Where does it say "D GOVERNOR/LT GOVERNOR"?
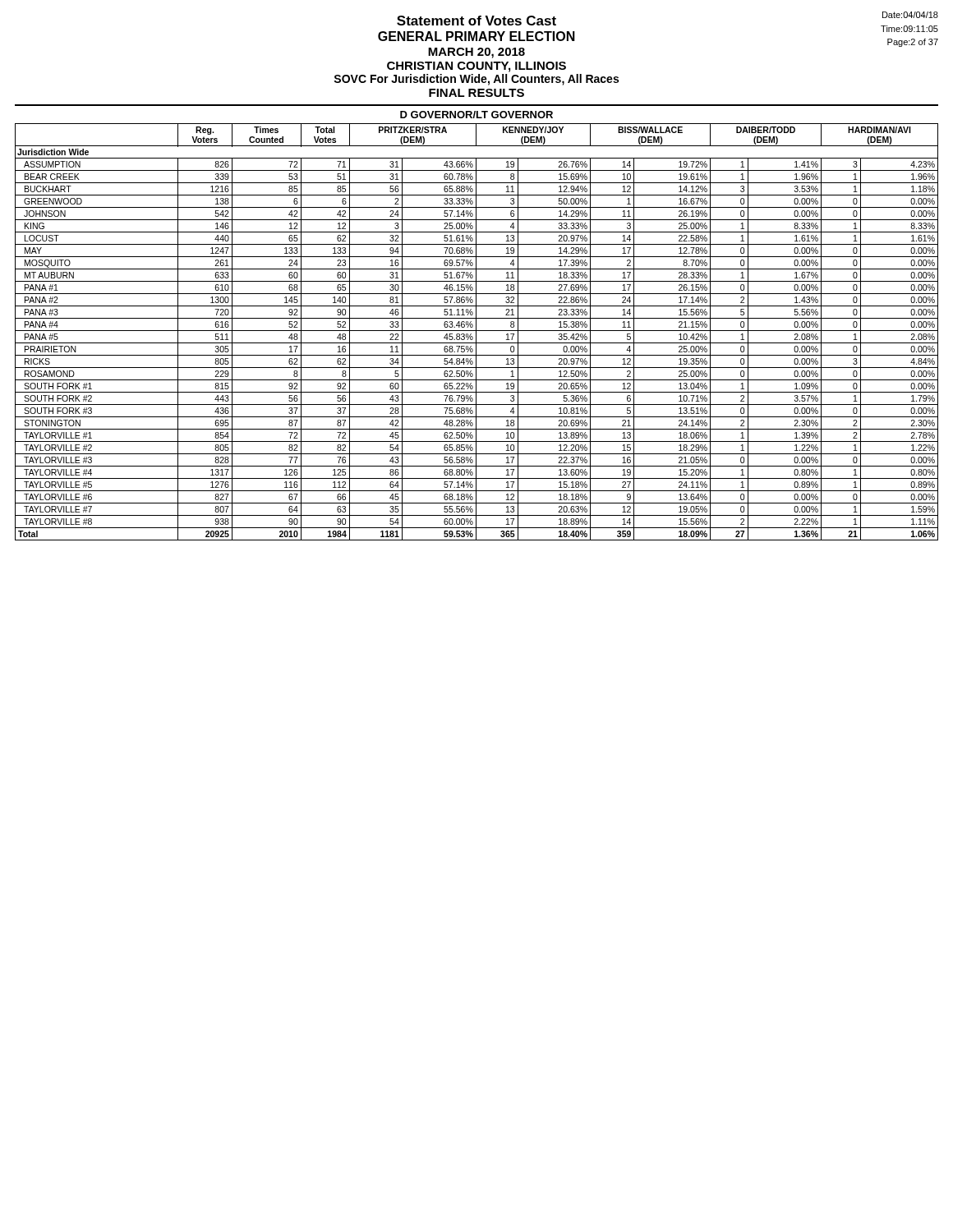 [476, 115]
